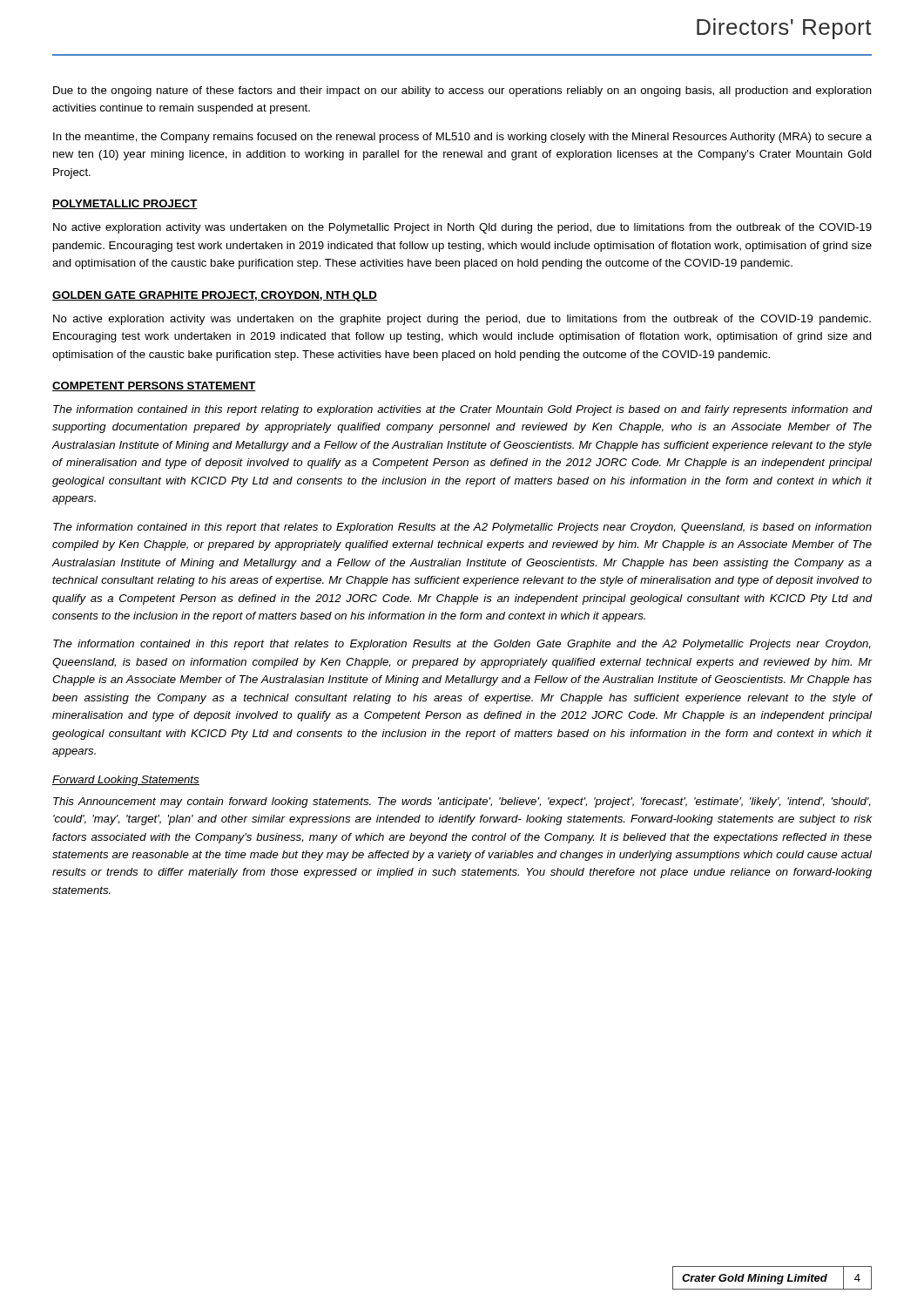Point to "Forward Looking Statements"
The height and width of the screenshot is (1307, 924).
(x=126, y=779)
